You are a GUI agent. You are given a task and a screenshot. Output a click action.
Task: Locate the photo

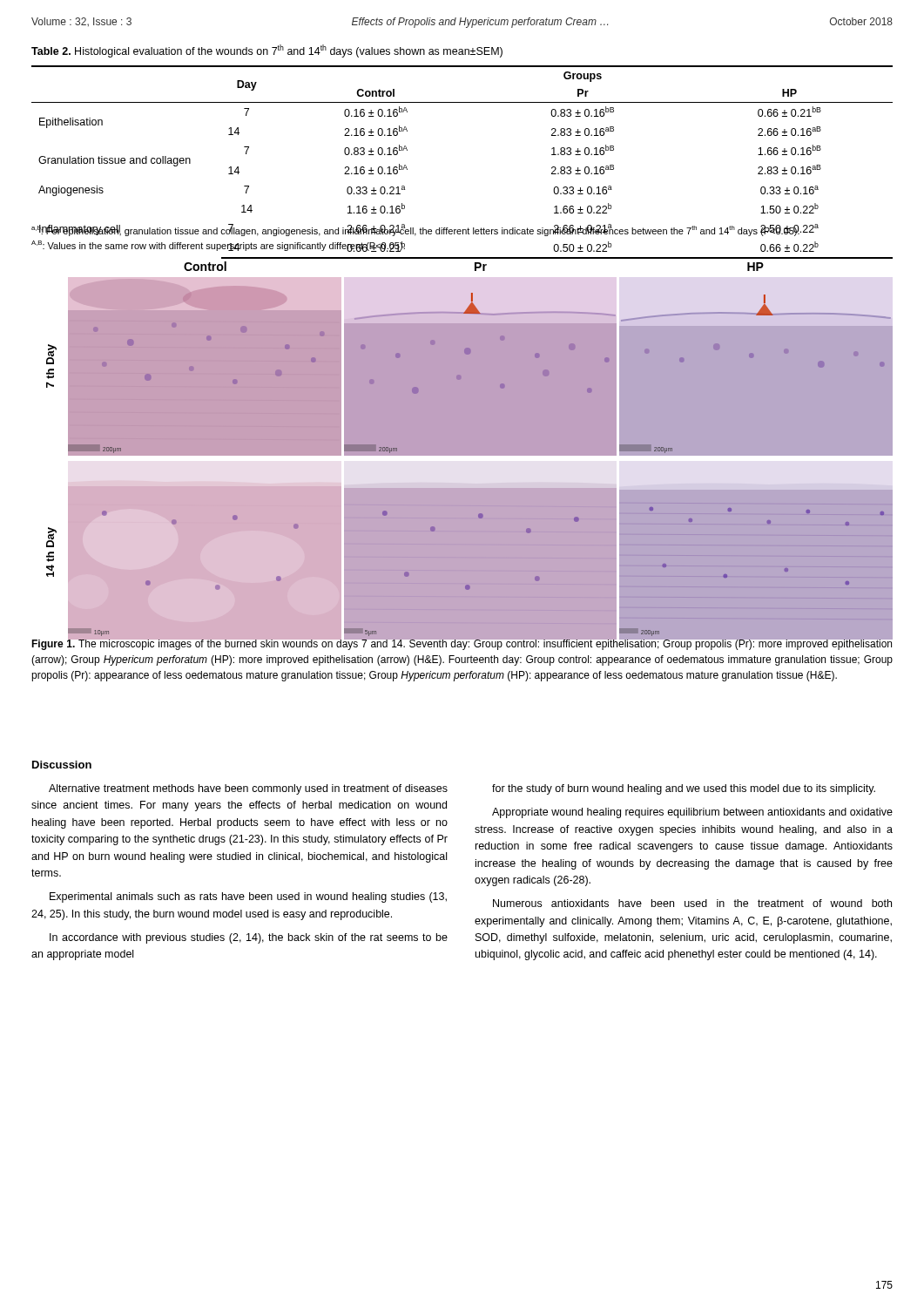coord(462,451)
